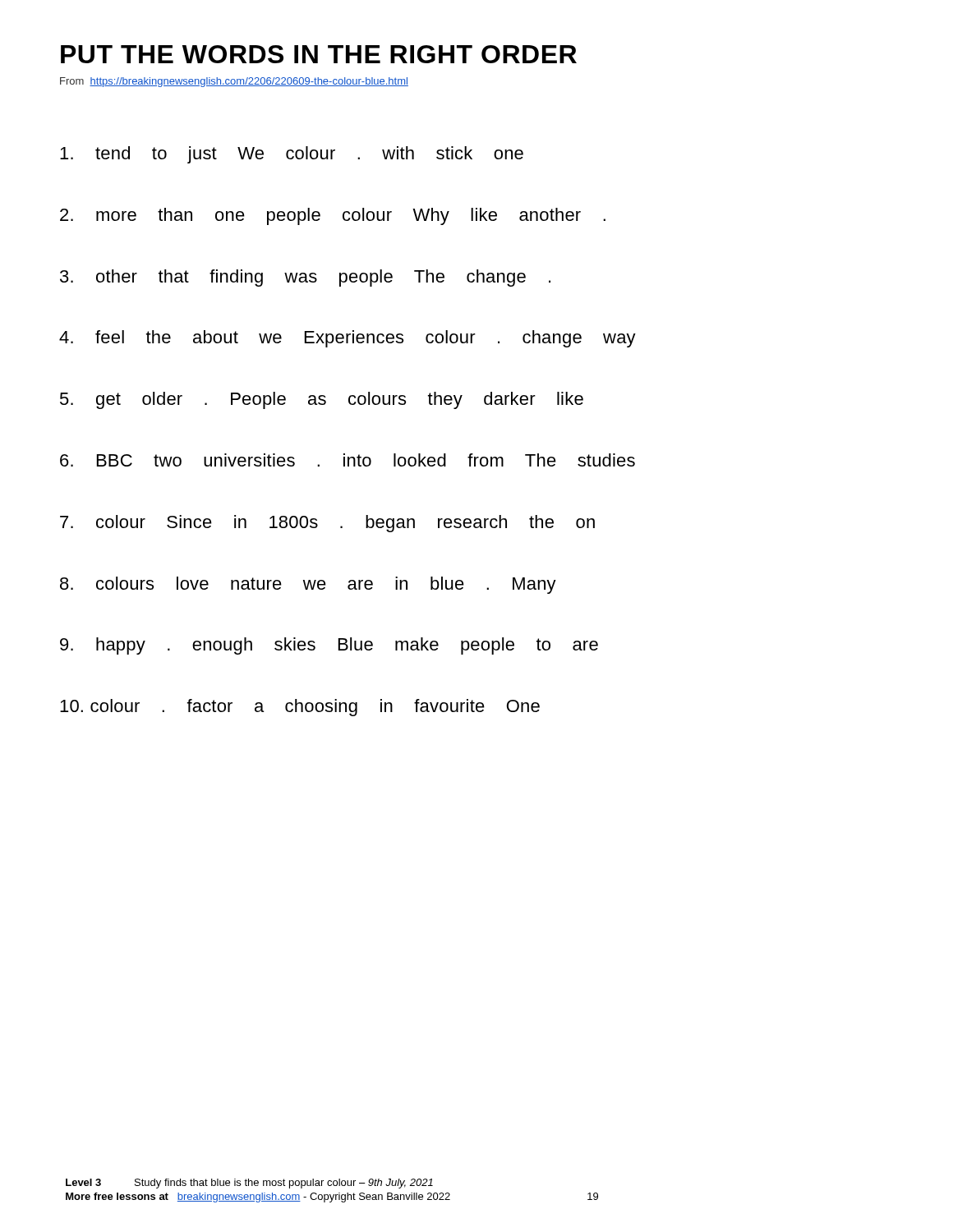Click on the block starting "4. feel the about we Experiences colour ."
The image size is (953, 1232).
[x=347, y=338]
